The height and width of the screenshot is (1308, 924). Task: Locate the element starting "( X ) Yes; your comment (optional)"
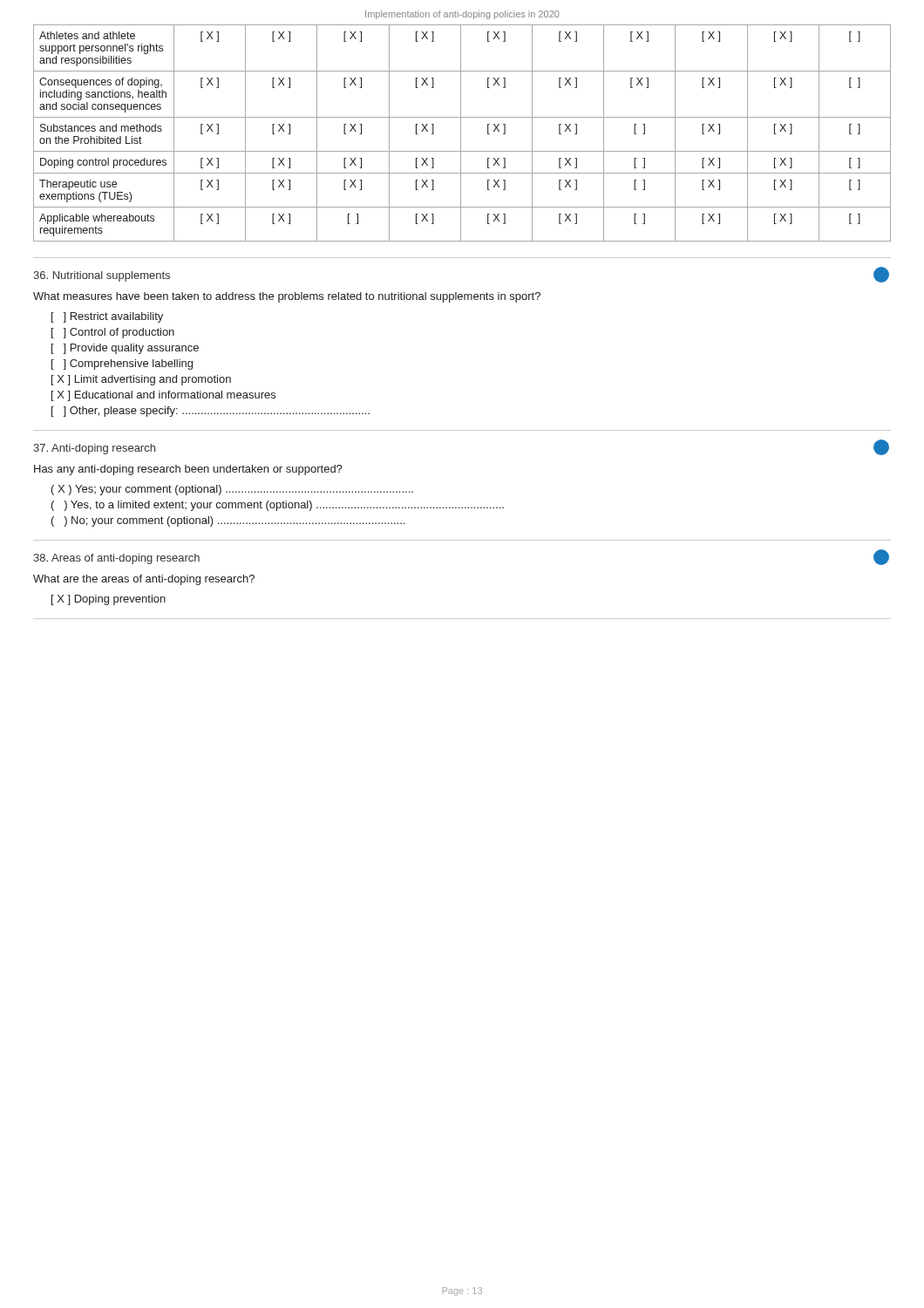pos(232,489)
